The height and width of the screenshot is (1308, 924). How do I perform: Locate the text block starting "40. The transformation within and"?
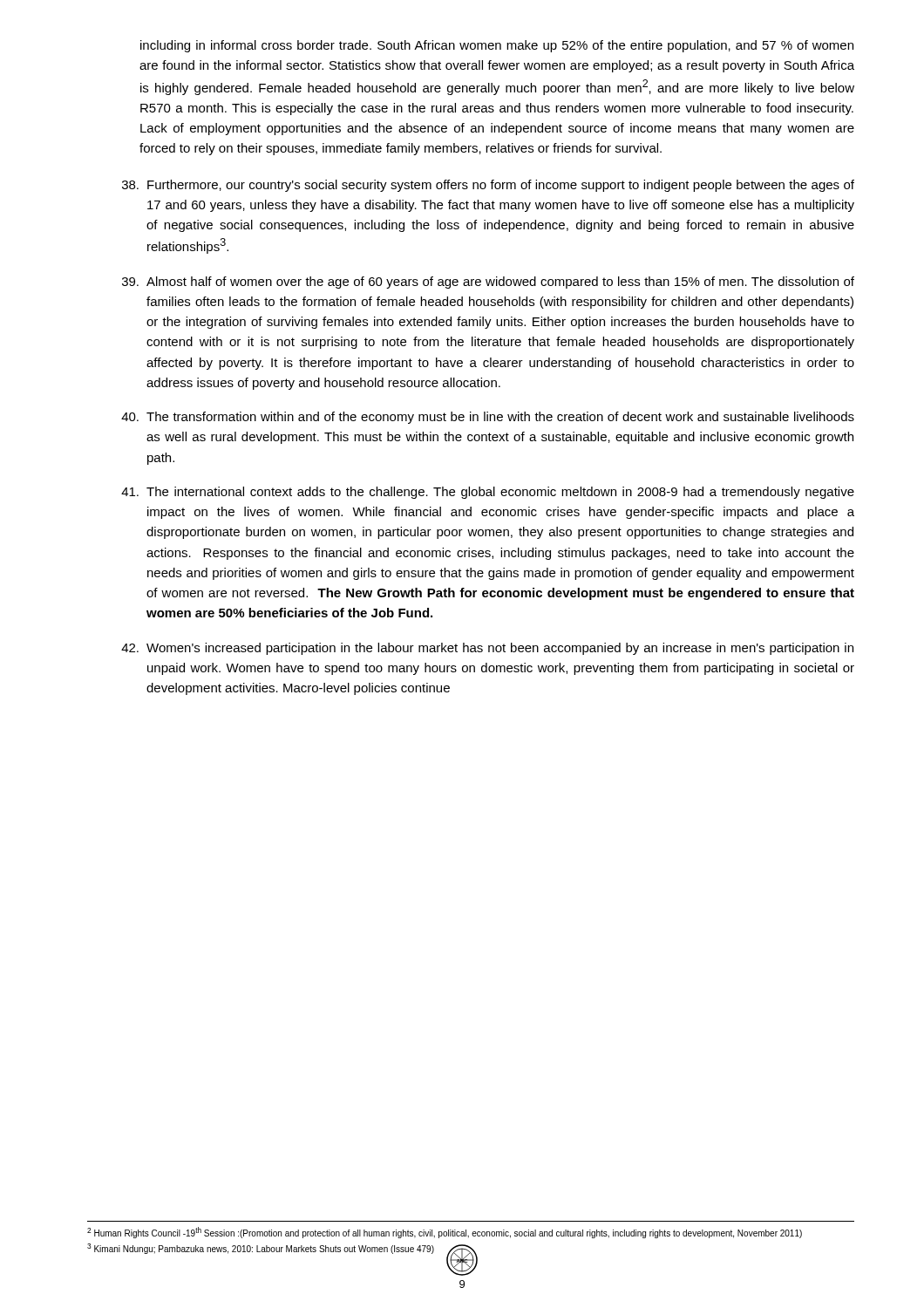coord(471,437)
